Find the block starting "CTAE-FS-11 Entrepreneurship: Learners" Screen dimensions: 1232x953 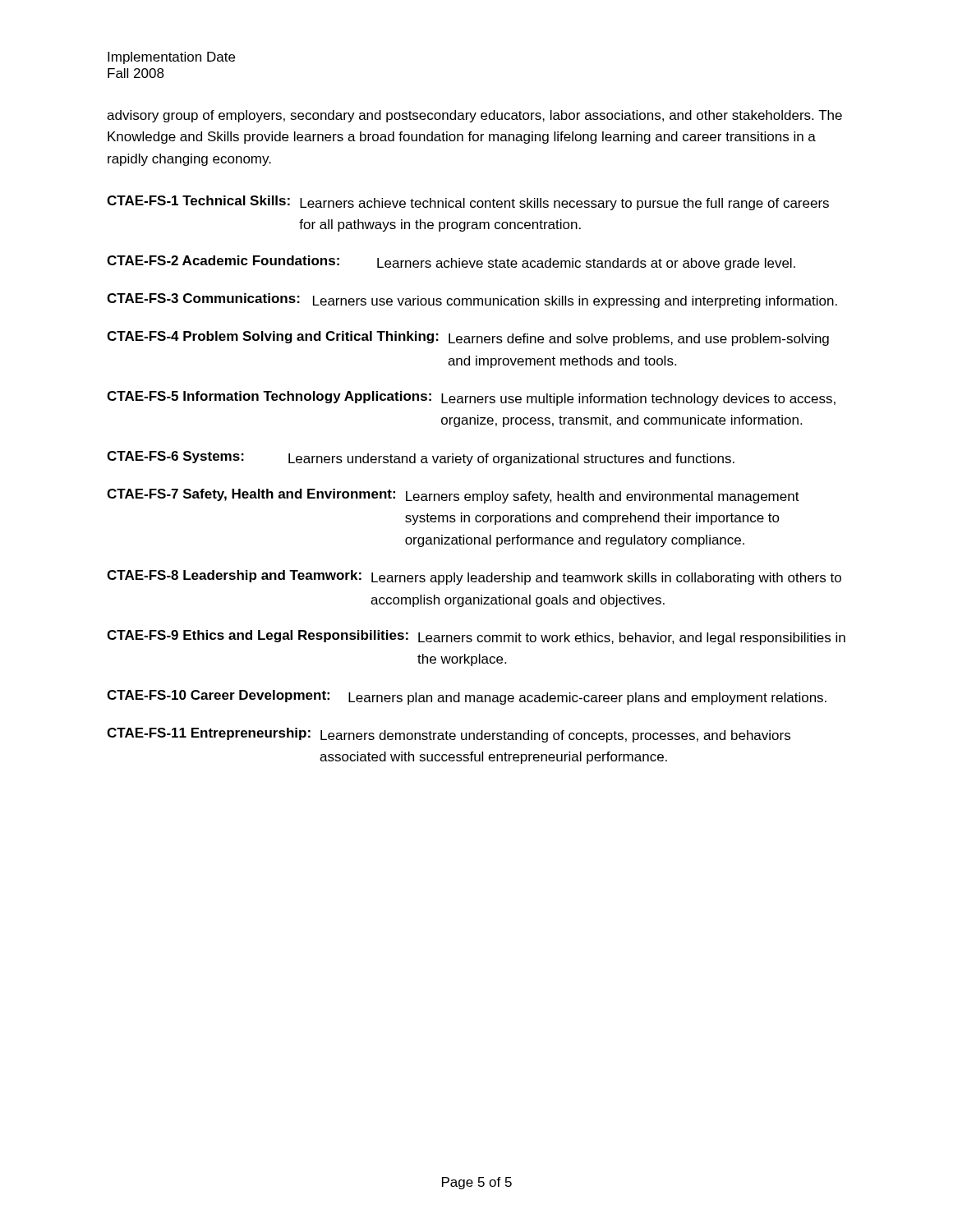tap(476, 747)
